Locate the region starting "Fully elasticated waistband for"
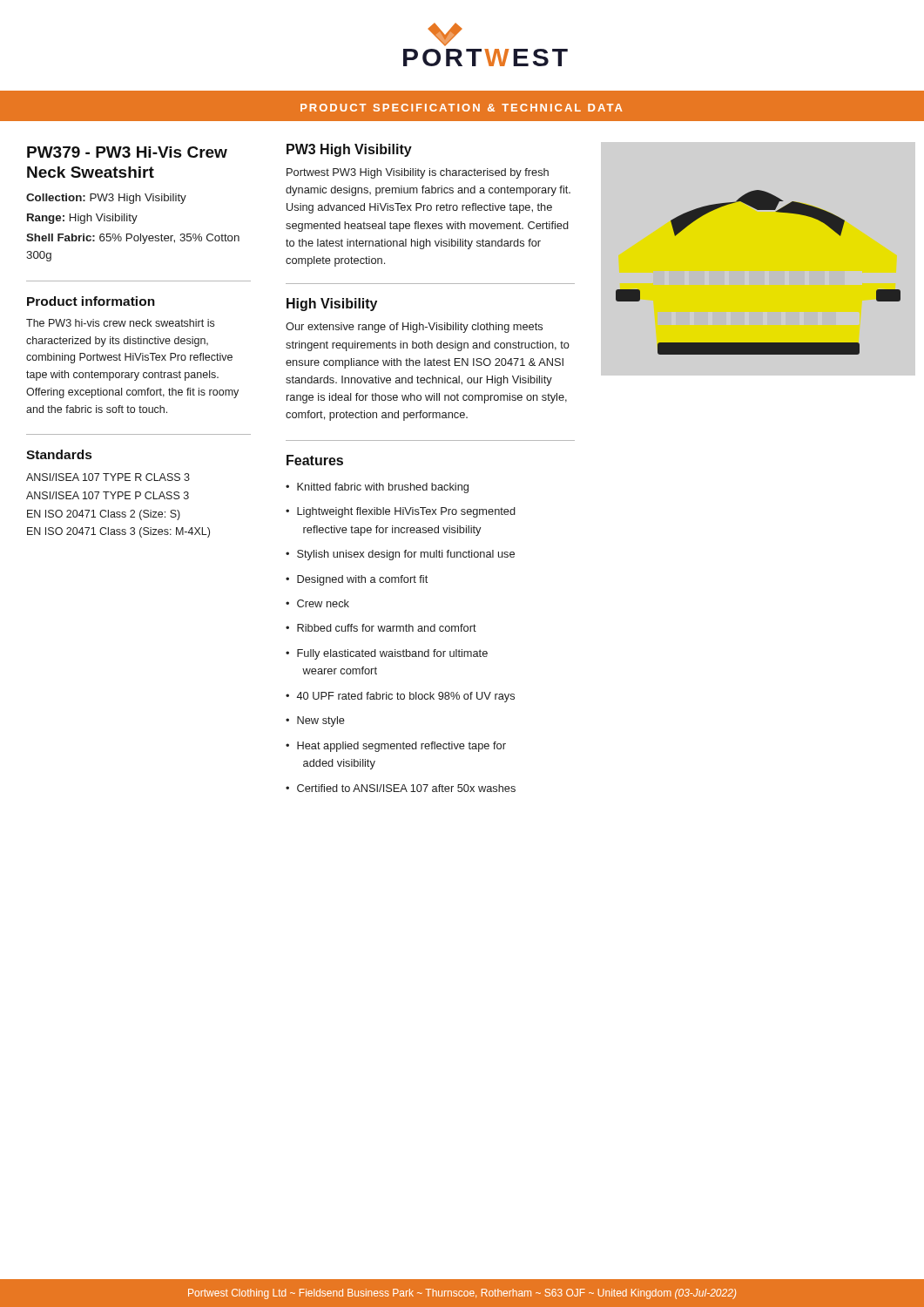 point(392,662)
